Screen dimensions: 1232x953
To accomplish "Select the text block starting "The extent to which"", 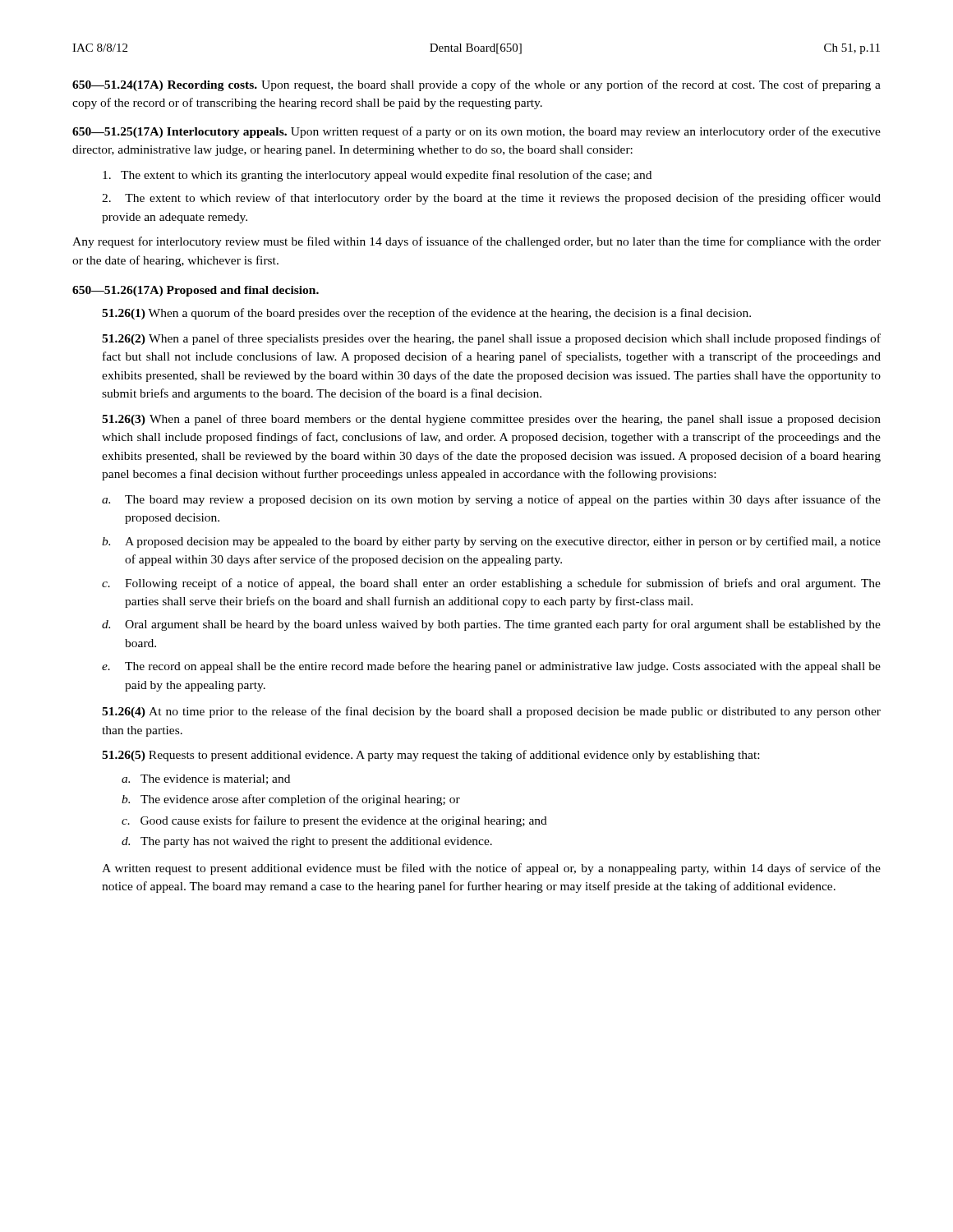I will pos(377,174).
